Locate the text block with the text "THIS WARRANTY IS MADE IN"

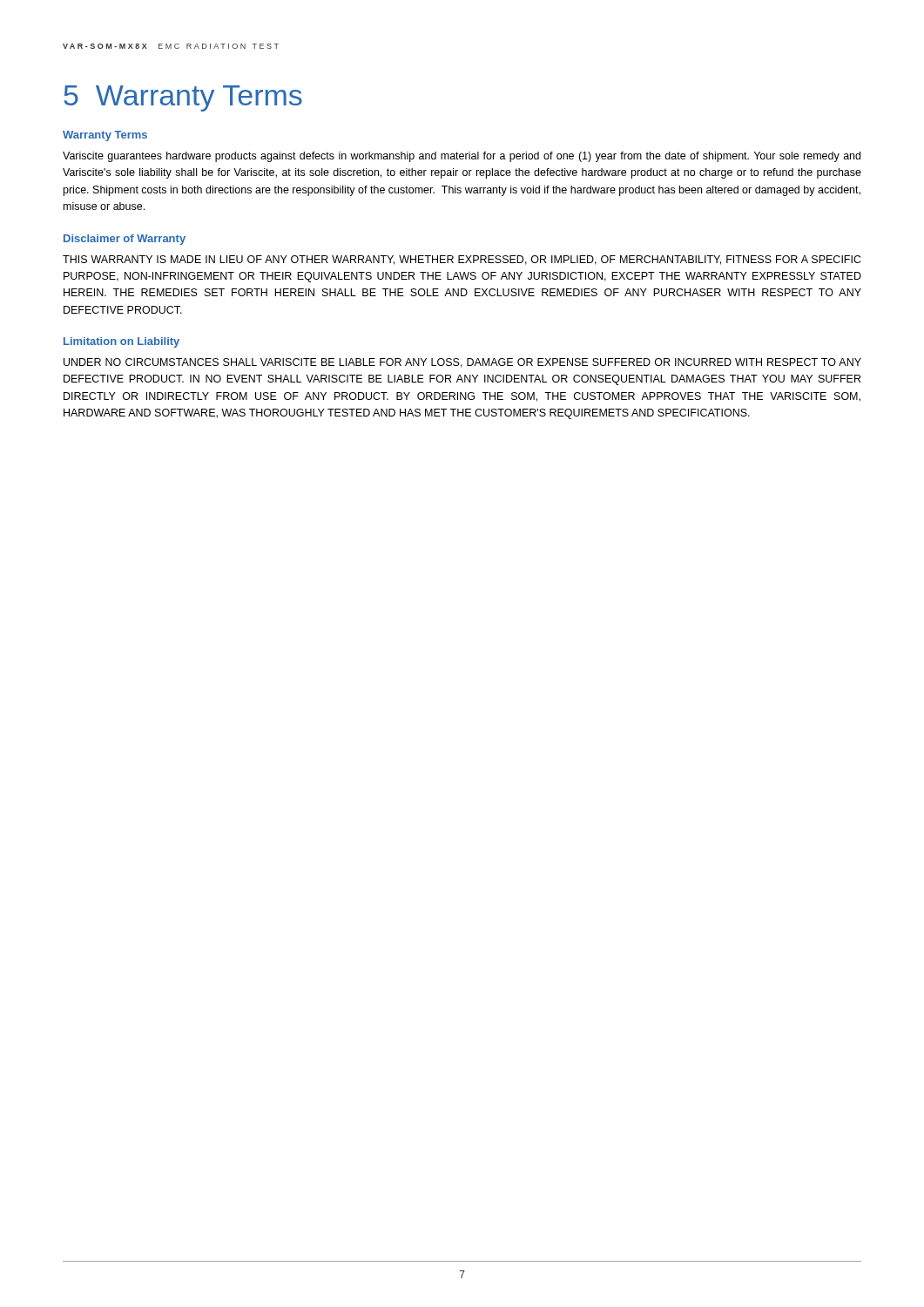pyautogui.click(x=462, y=285)
